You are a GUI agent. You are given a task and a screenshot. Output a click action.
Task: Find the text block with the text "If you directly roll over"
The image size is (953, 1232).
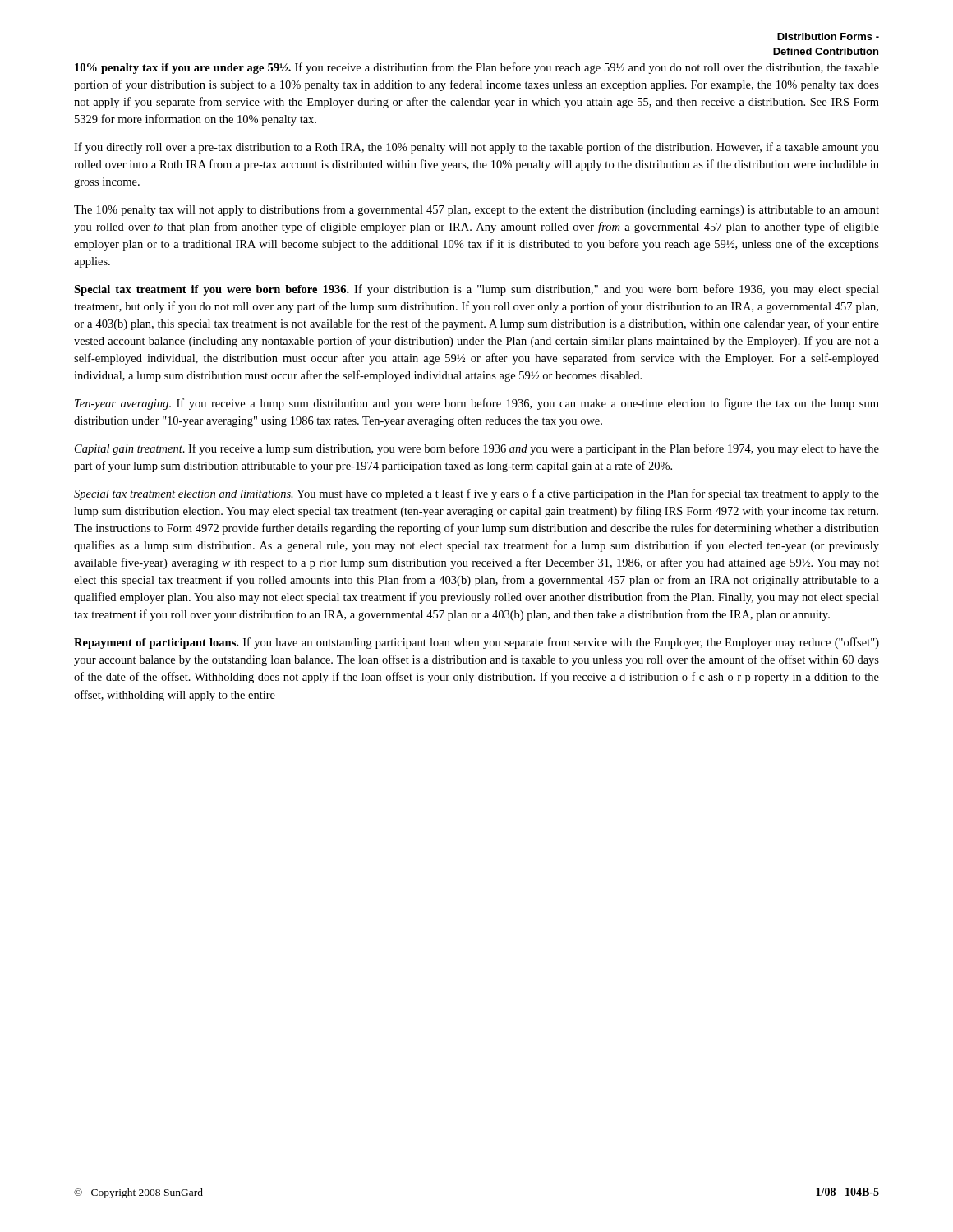tap(476, 165)
